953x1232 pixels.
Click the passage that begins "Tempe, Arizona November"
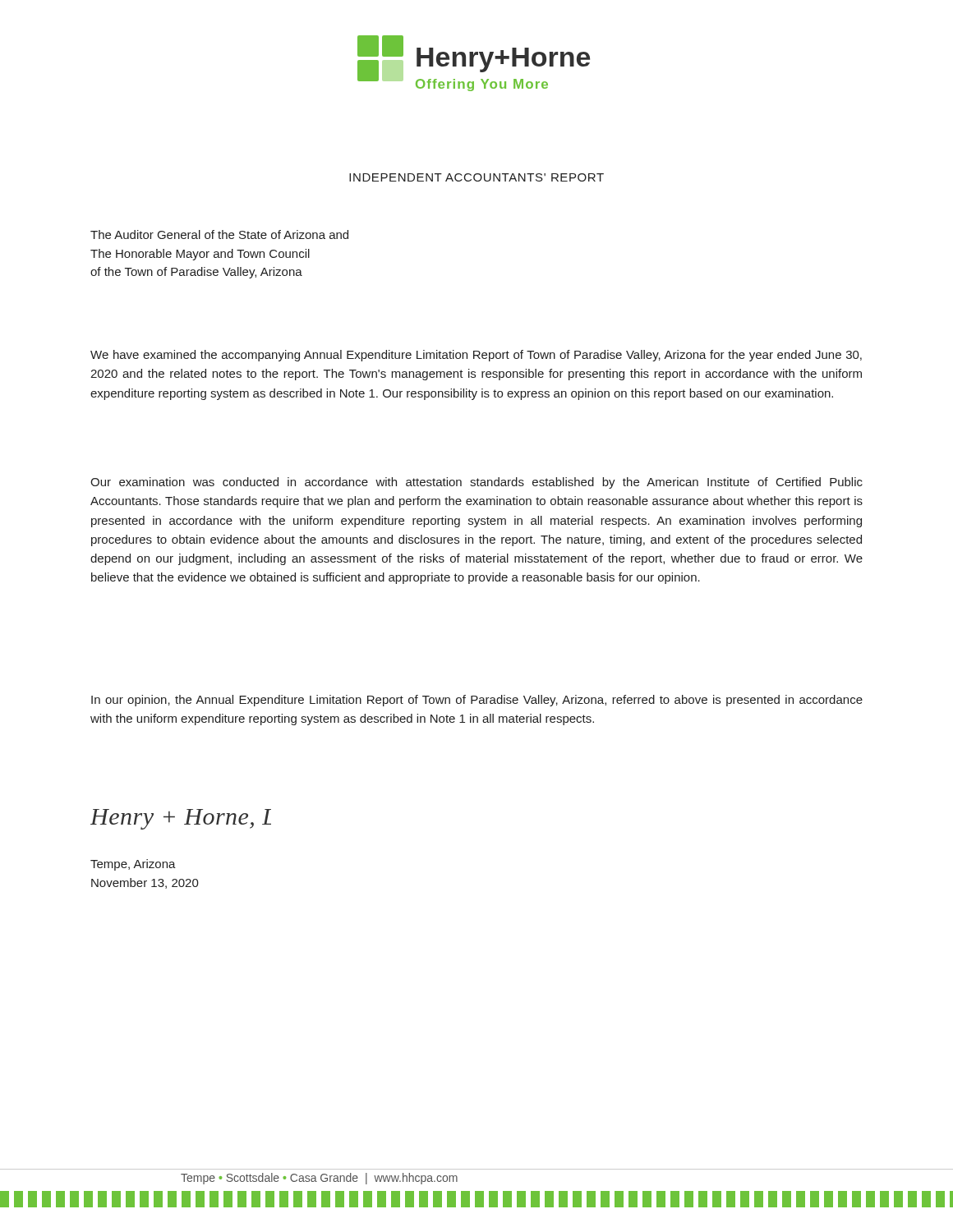144,873
